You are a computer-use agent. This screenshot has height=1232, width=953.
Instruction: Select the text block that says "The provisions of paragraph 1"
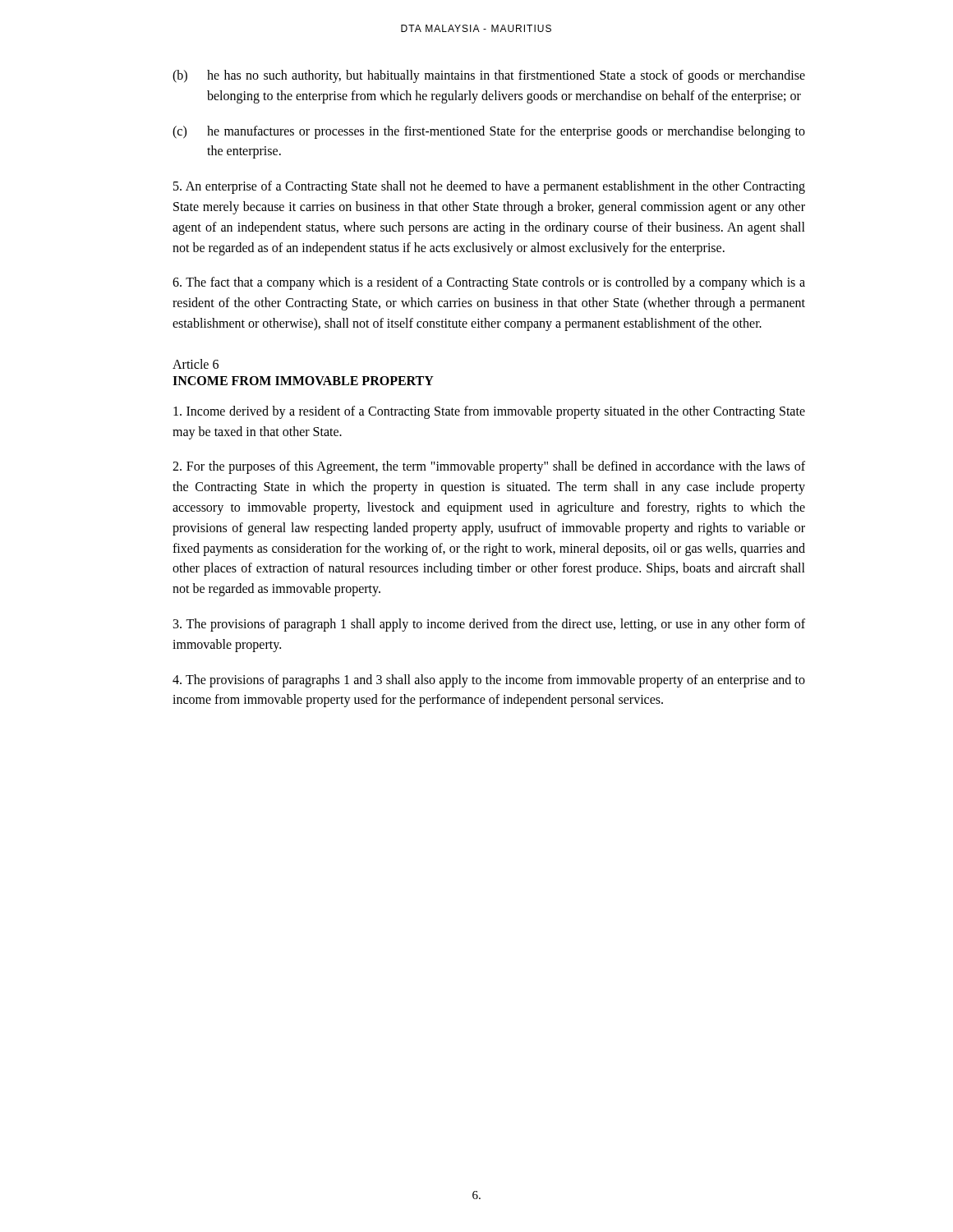pos(489,634)
